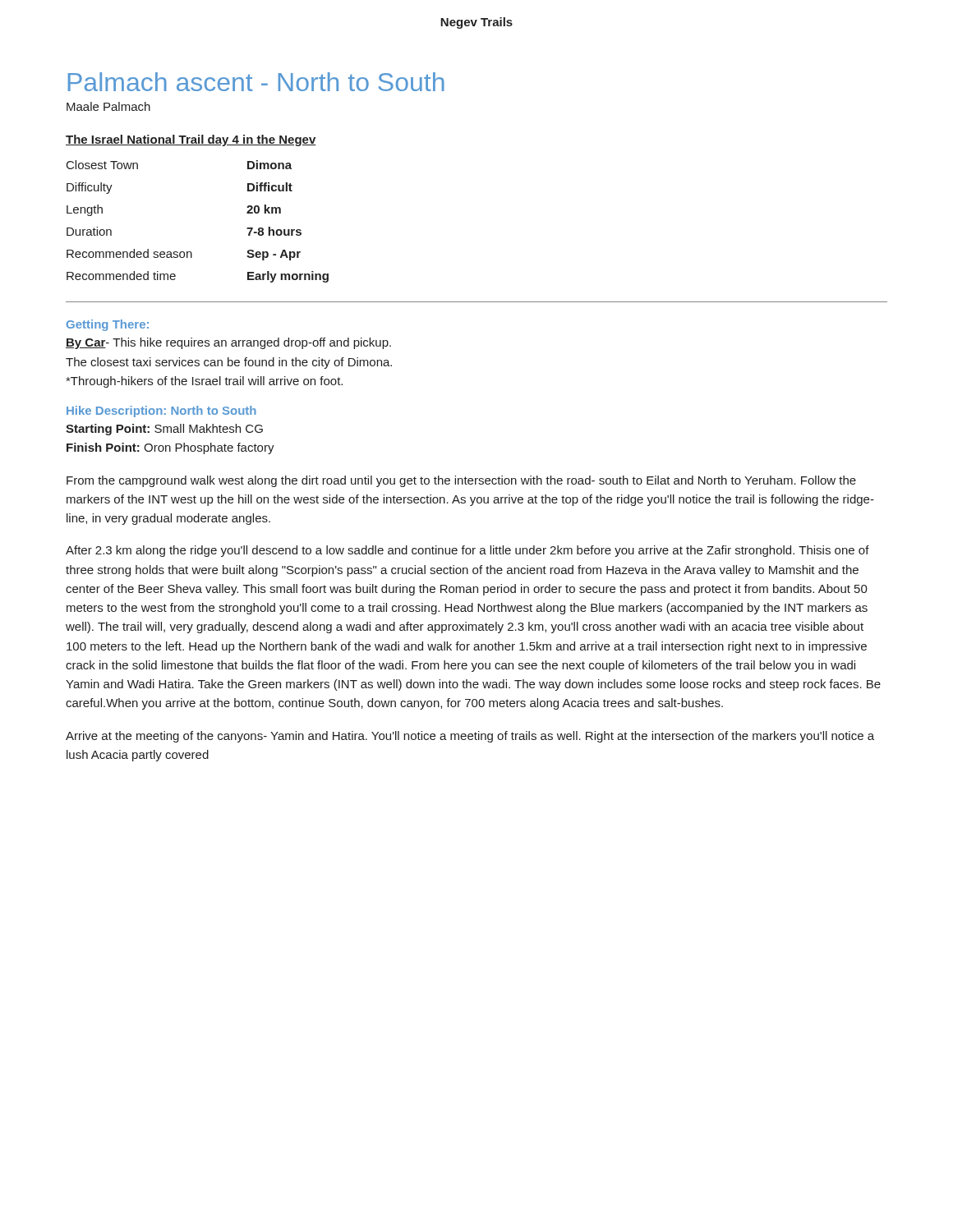The image size is (953, 1232).
Task: Navigate to the text block starting "From the campground walk"
Action: (x=470, y=499)
